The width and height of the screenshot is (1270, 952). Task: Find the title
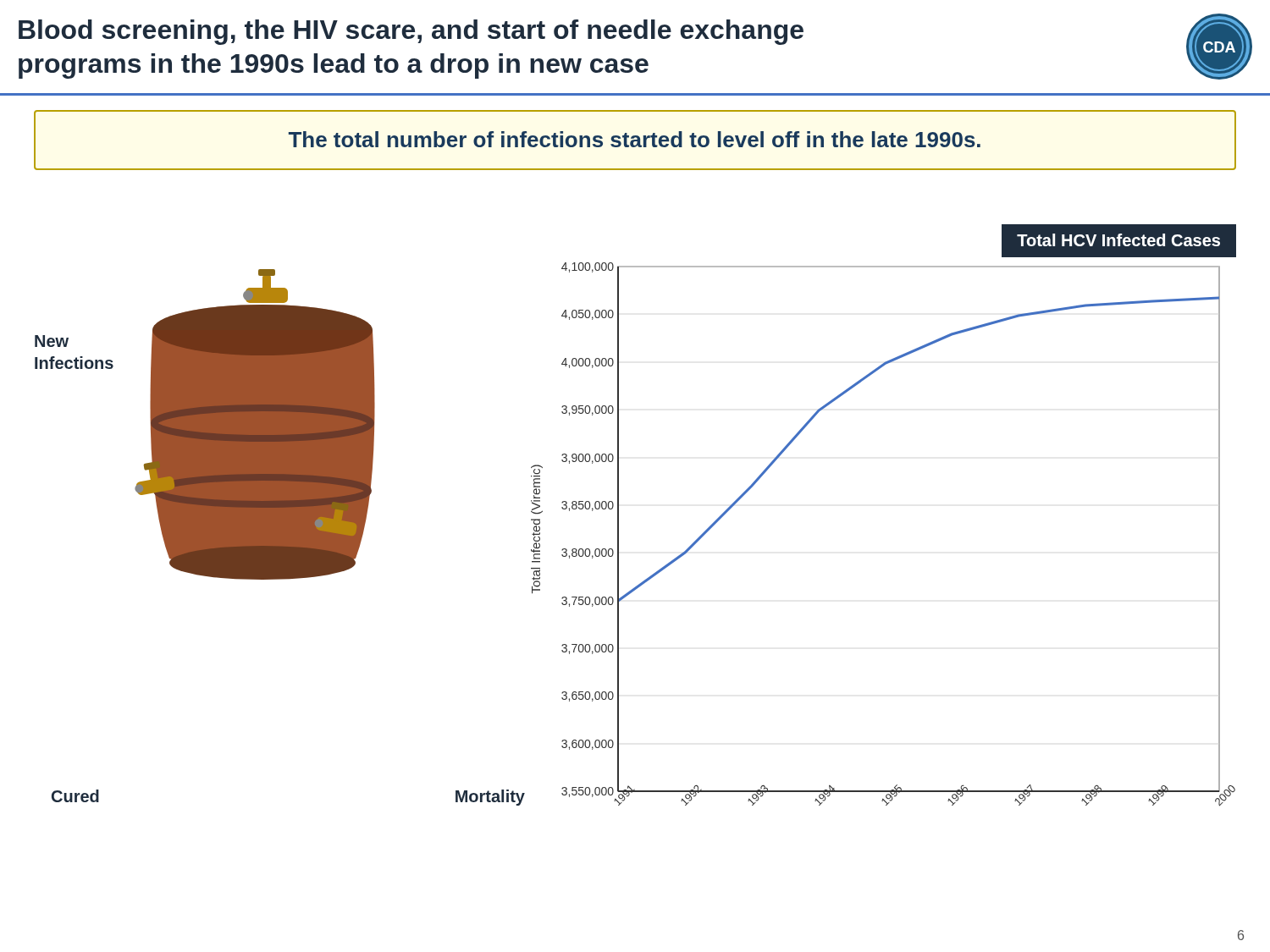pos(635,47)
